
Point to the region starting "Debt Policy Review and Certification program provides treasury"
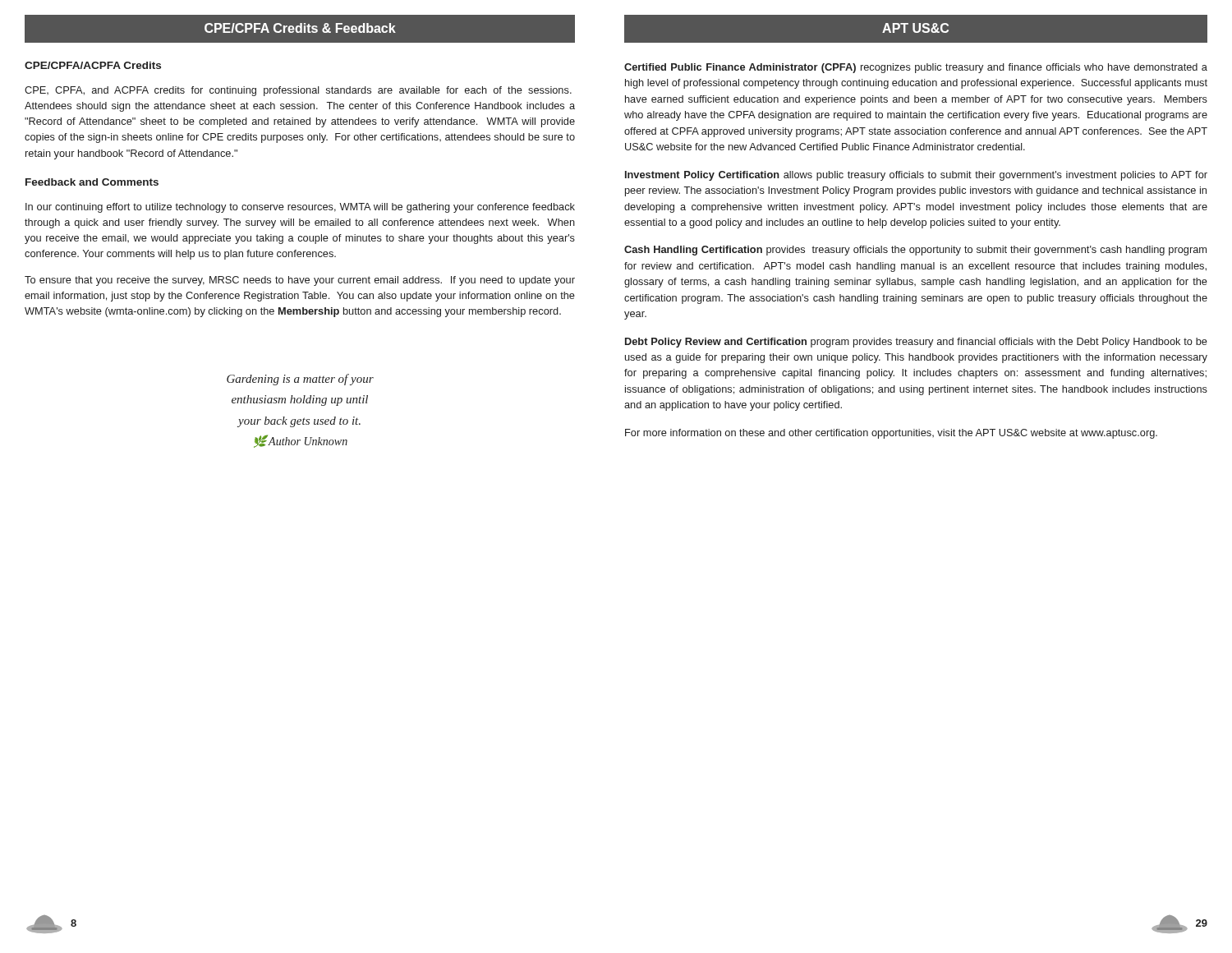click(916, 373)
